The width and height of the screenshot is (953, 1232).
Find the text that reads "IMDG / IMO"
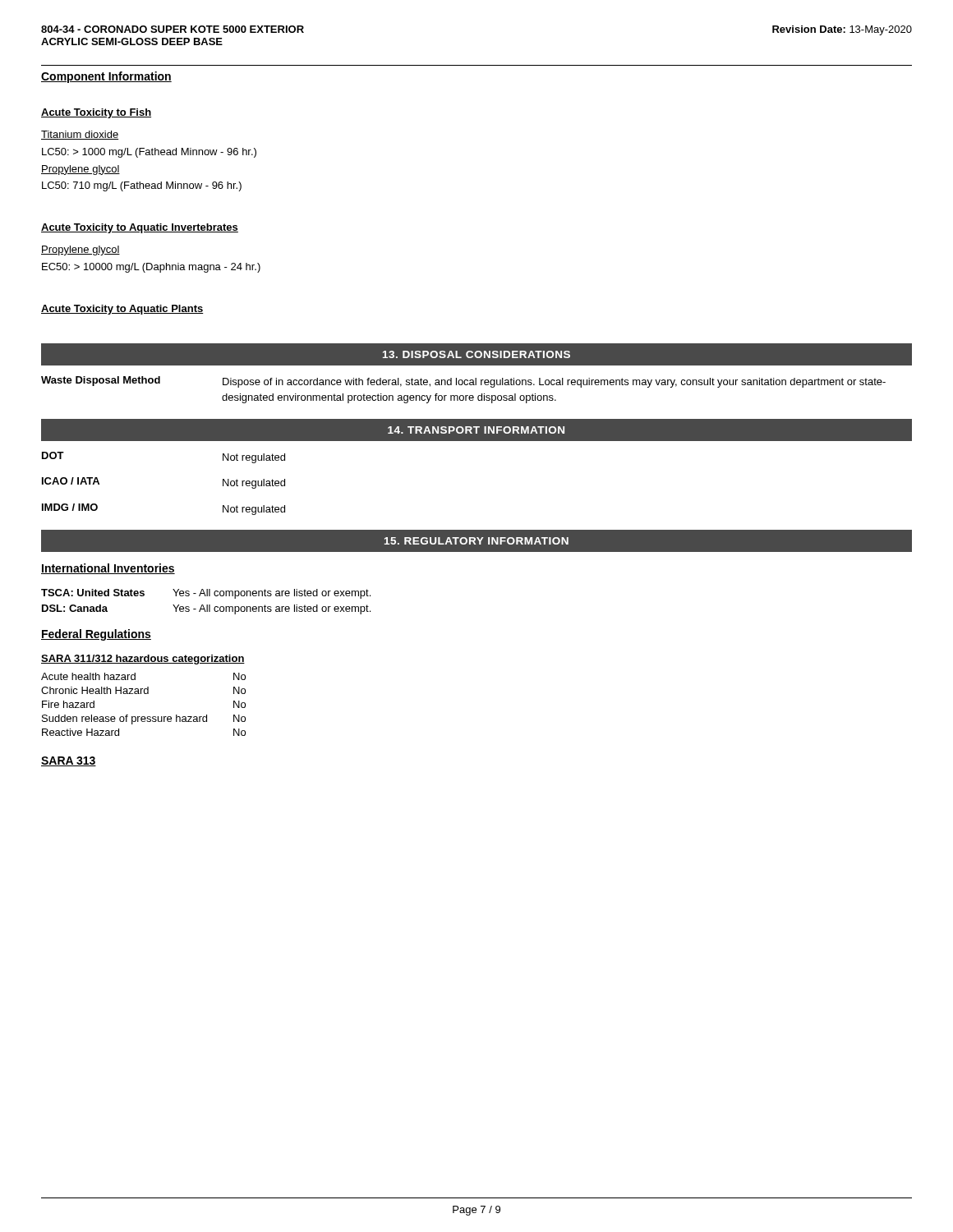[70, 507]
